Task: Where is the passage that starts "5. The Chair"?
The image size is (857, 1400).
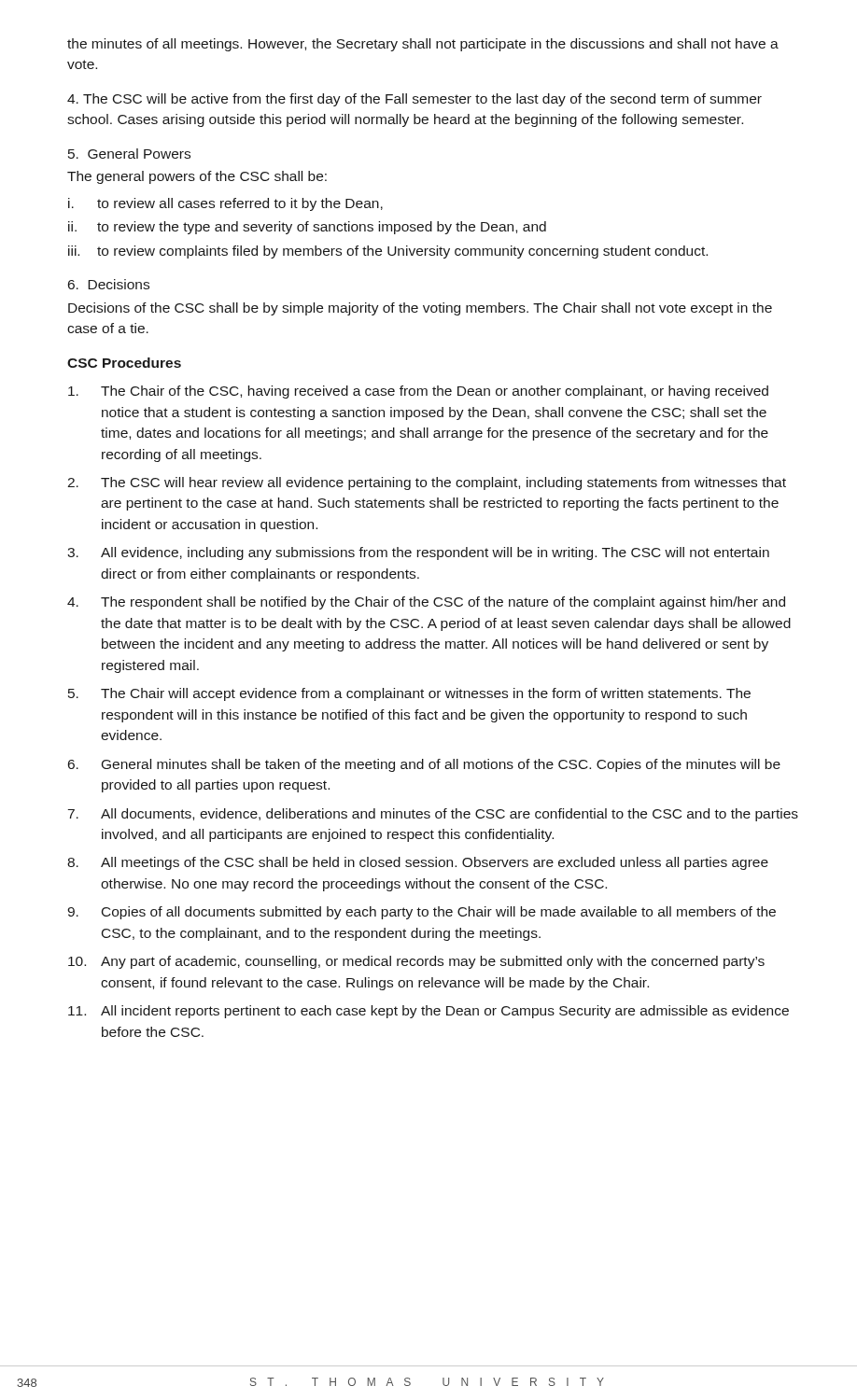Action: 433,715
